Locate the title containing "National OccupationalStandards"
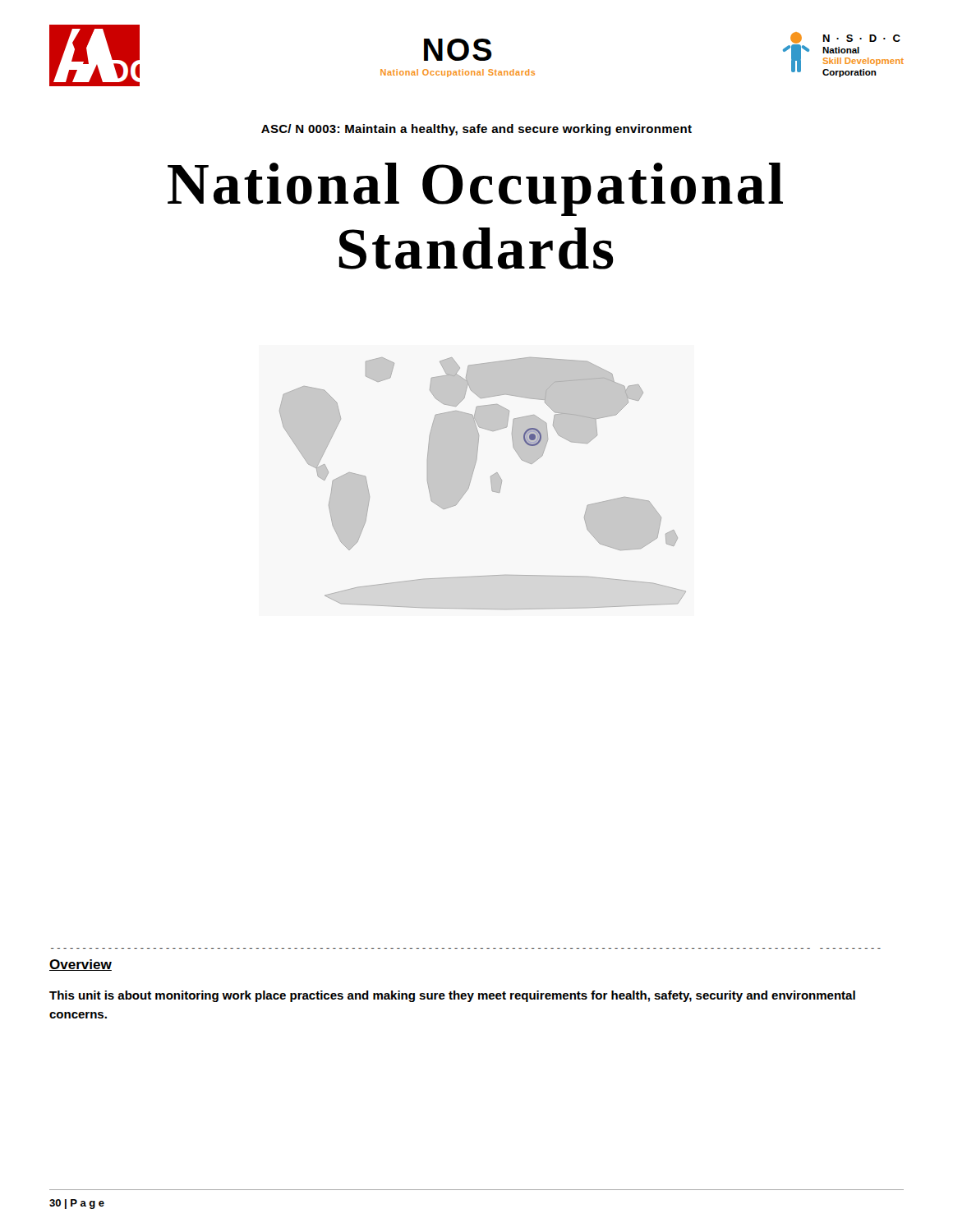 point(476,217)
